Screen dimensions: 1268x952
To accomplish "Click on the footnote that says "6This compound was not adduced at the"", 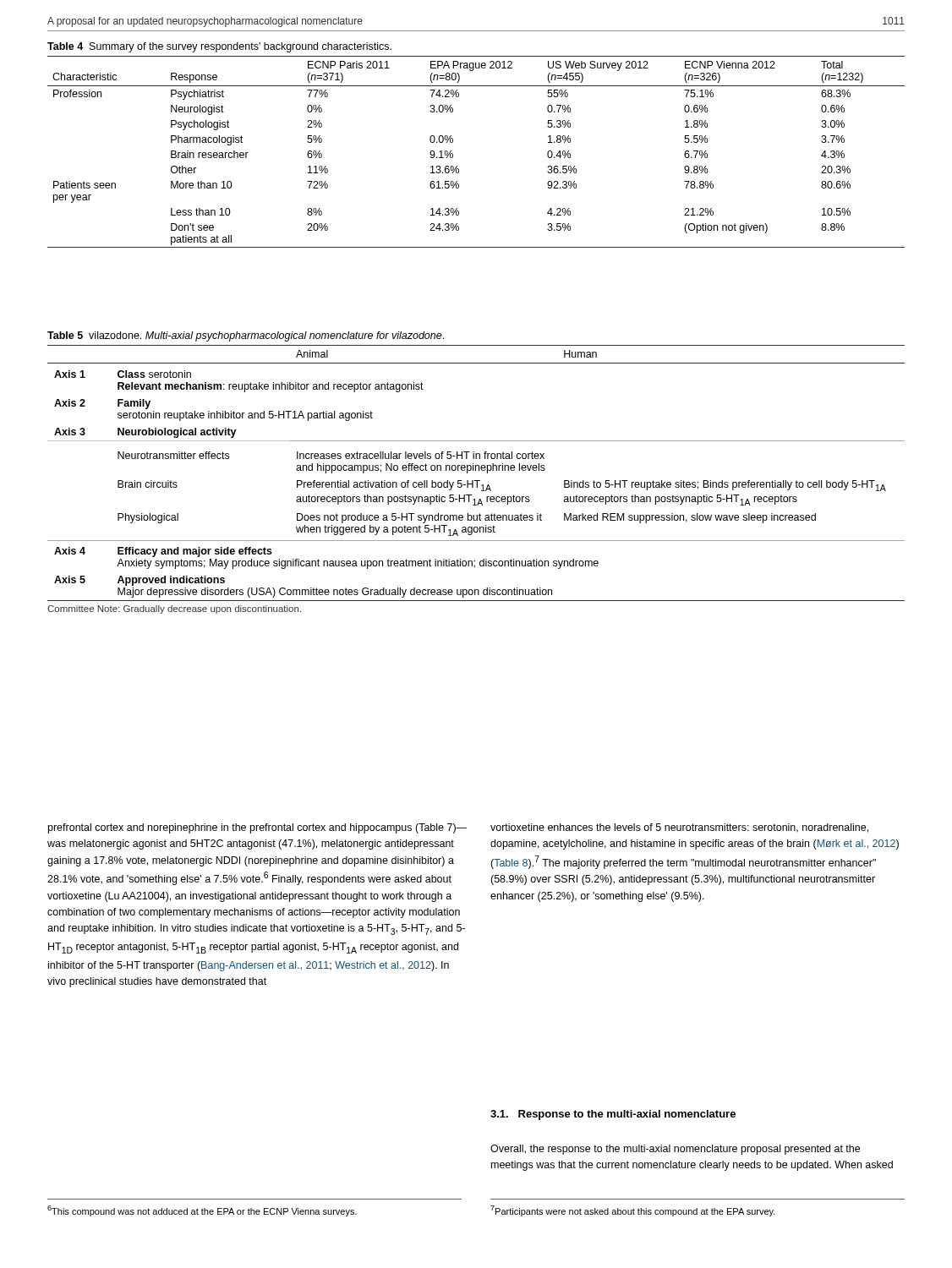I will coord(202,1210).
